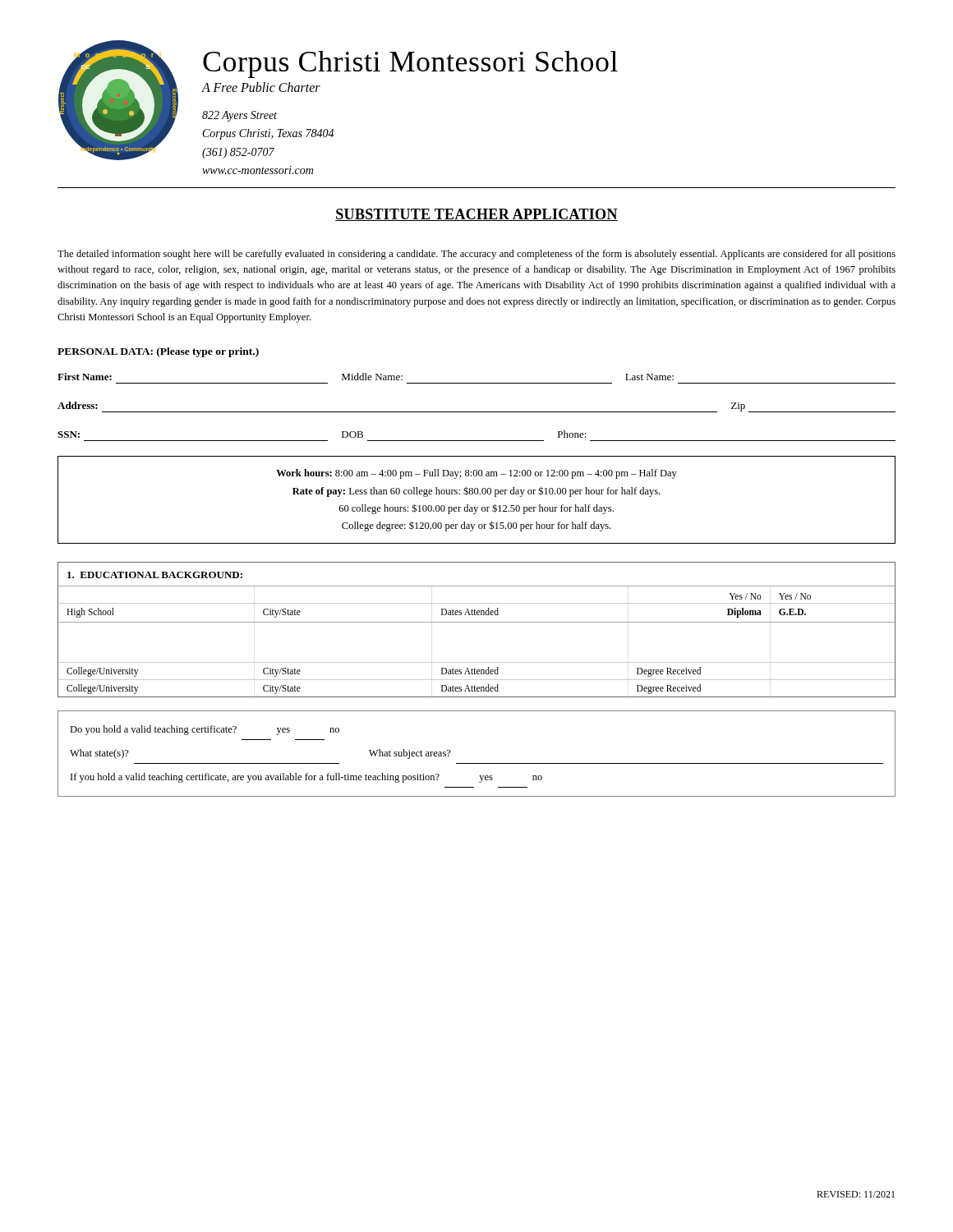Click on the region starting "The detailed information sought here will be"

click(476, 285)
